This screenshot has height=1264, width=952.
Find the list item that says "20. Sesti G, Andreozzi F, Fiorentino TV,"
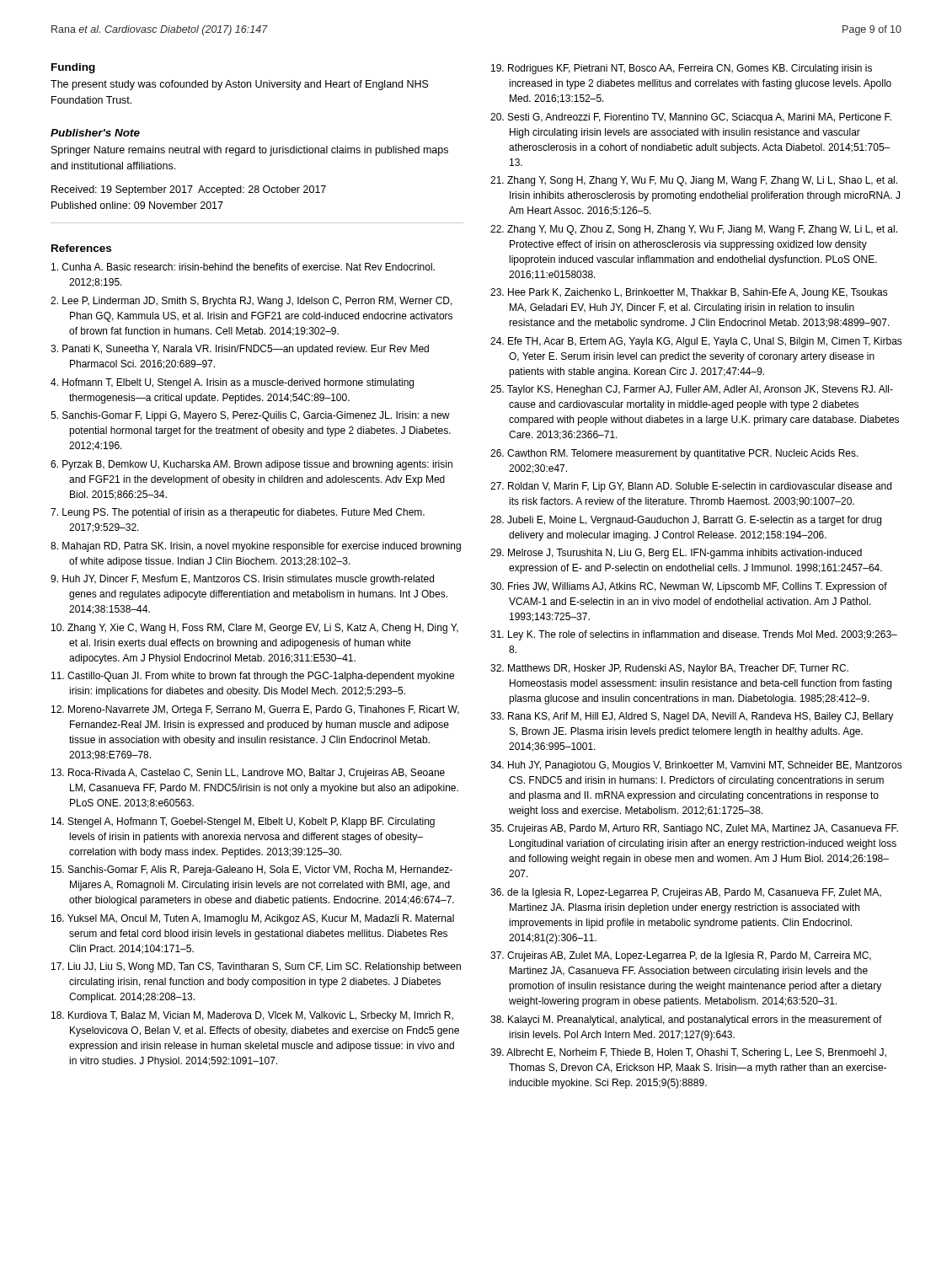pyautogui.click(x=697, y=139)
